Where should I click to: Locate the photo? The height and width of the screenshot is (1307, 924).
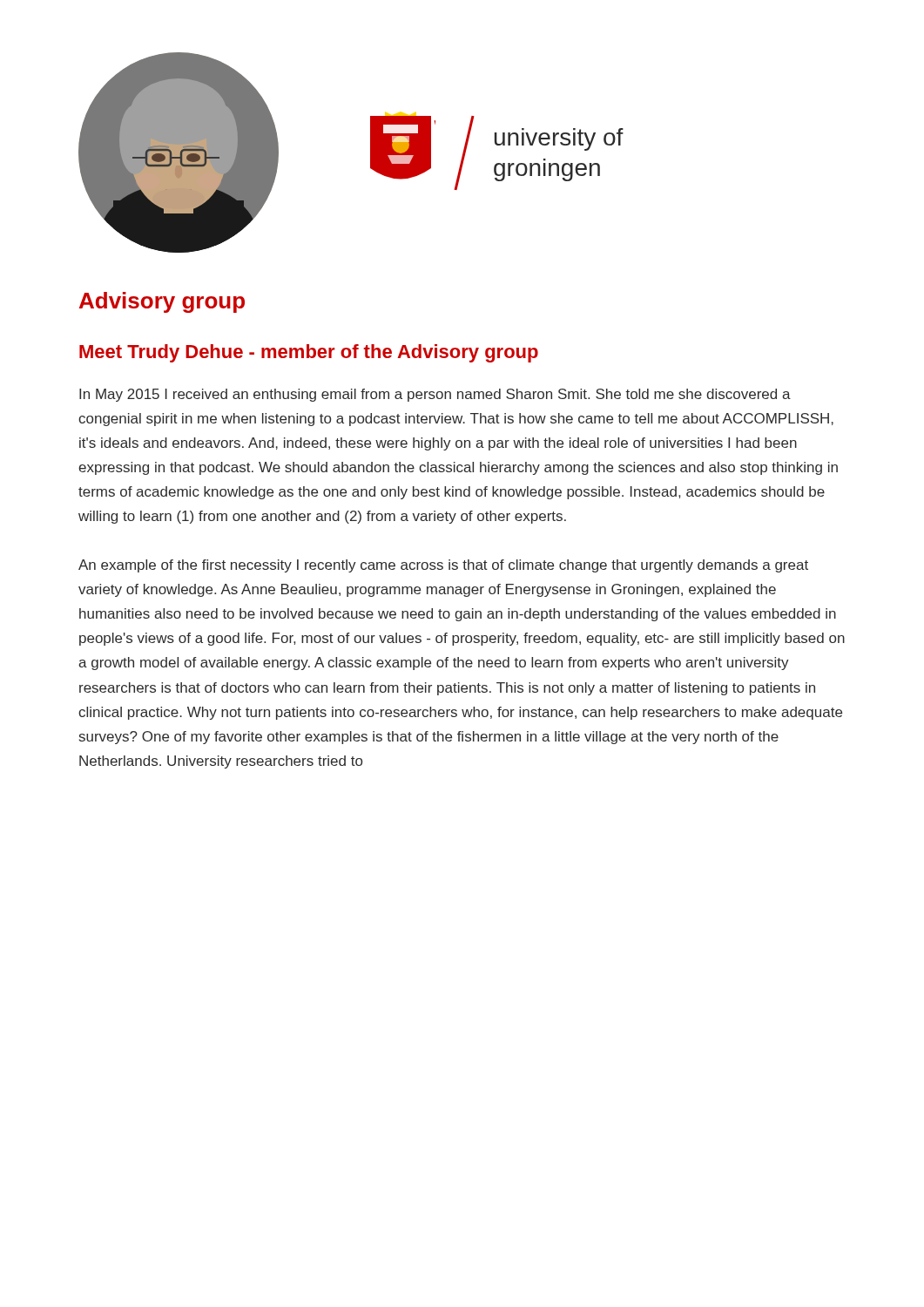click(179, 152)
